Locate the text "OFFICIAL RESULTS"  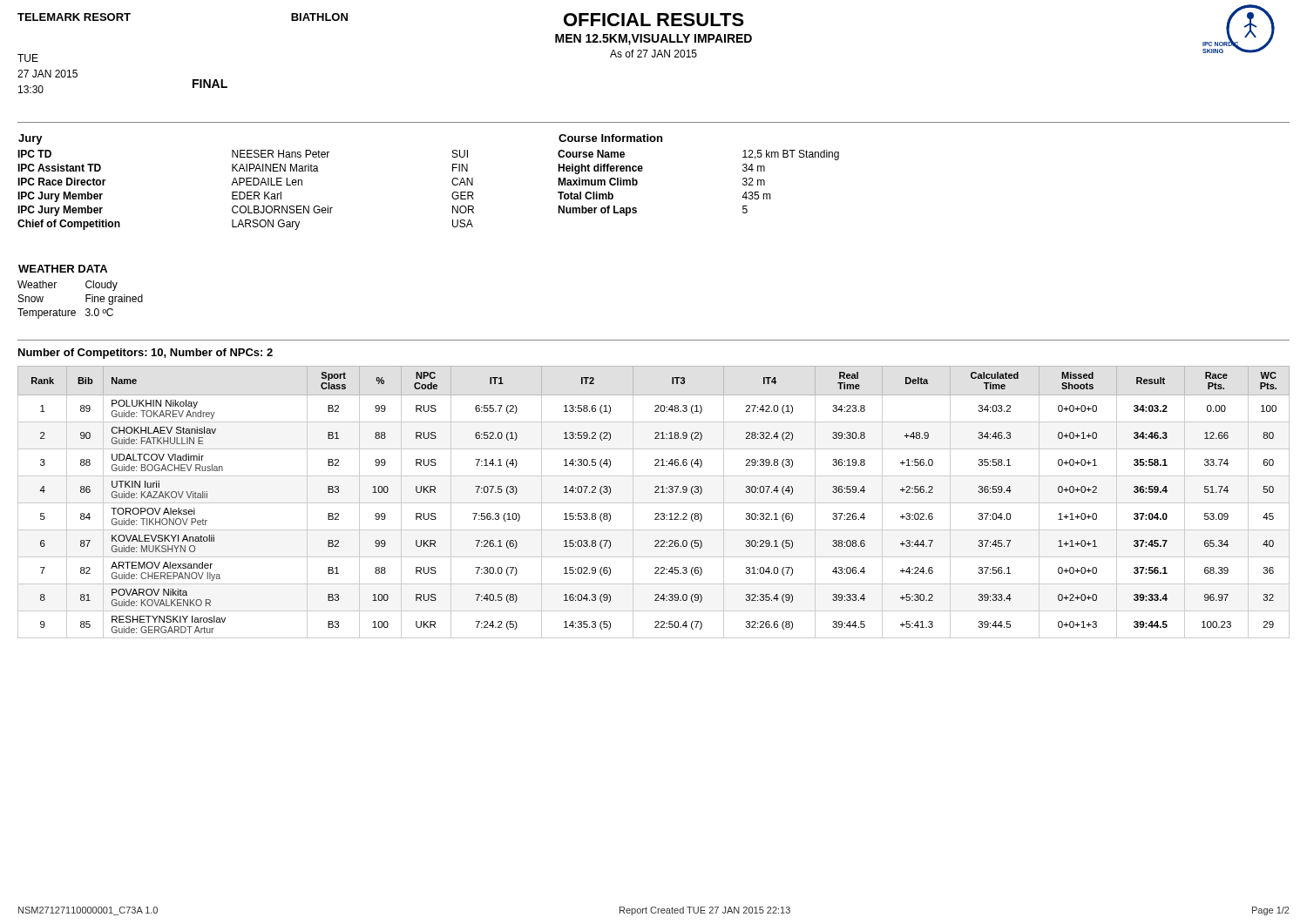coord(654,20)
